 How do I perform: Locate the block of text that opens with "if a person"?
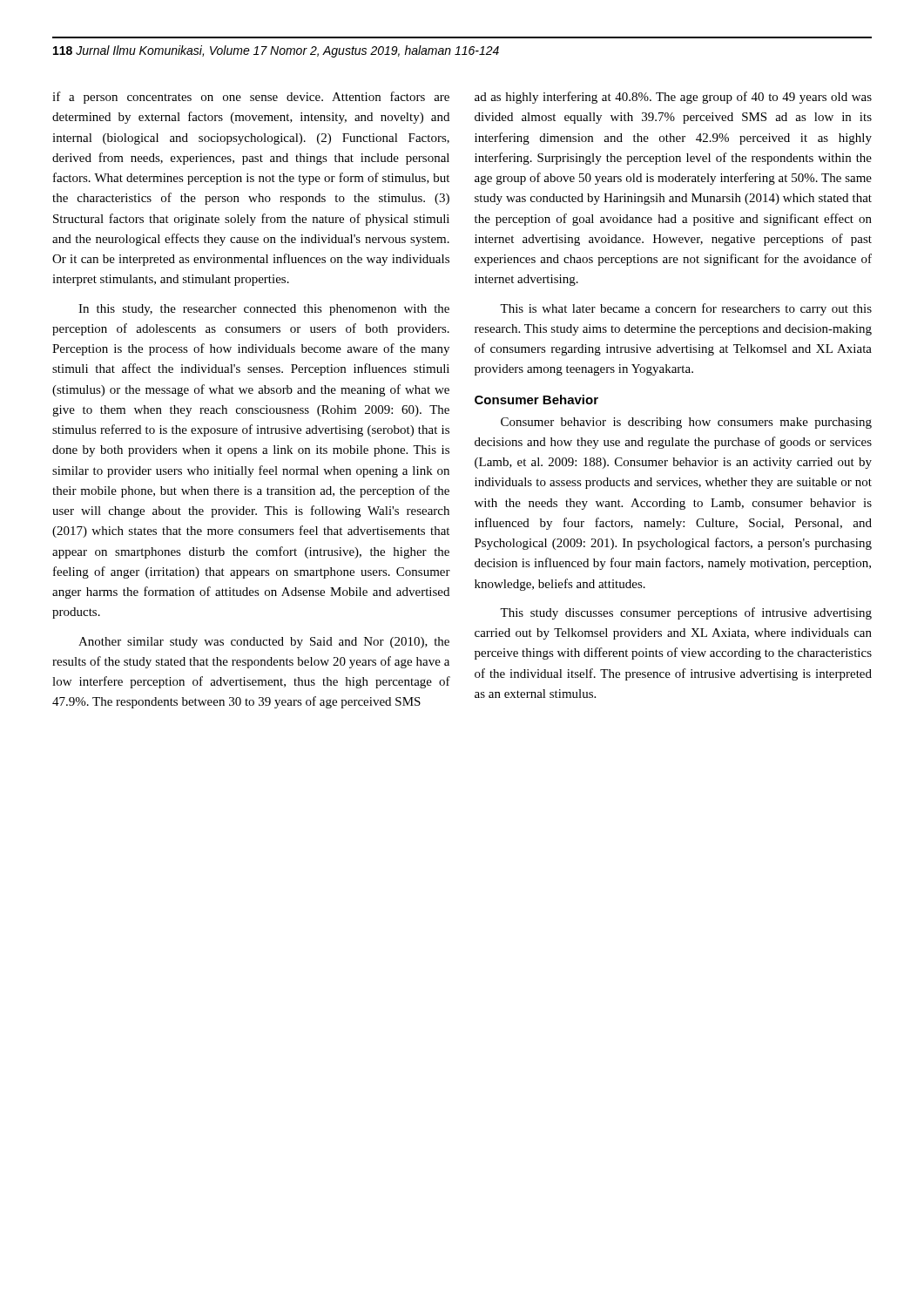(x=251, y=188)
